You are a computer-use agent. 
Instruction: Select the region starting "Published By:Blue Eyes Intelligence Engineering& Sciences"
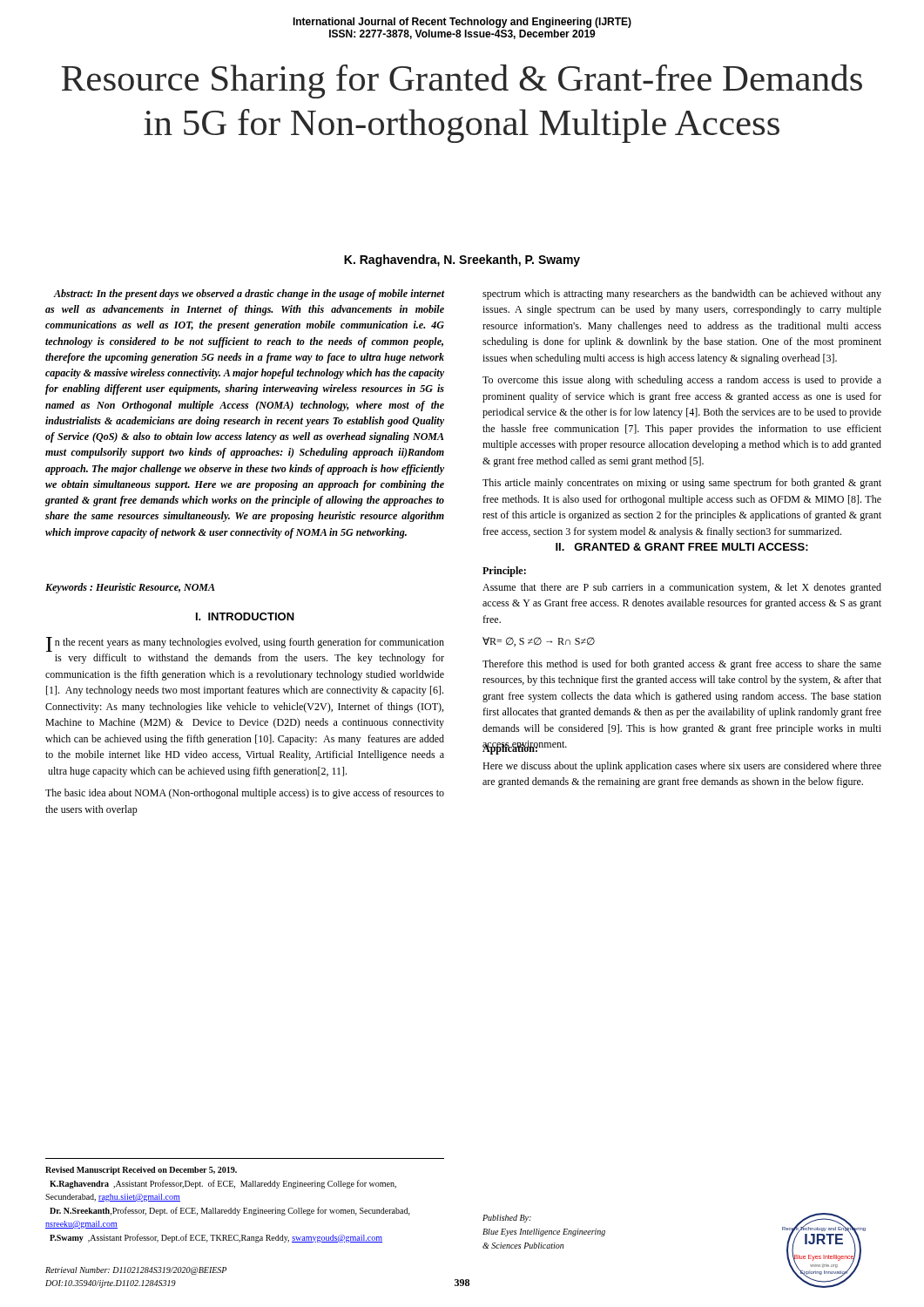click(544, 1232)
